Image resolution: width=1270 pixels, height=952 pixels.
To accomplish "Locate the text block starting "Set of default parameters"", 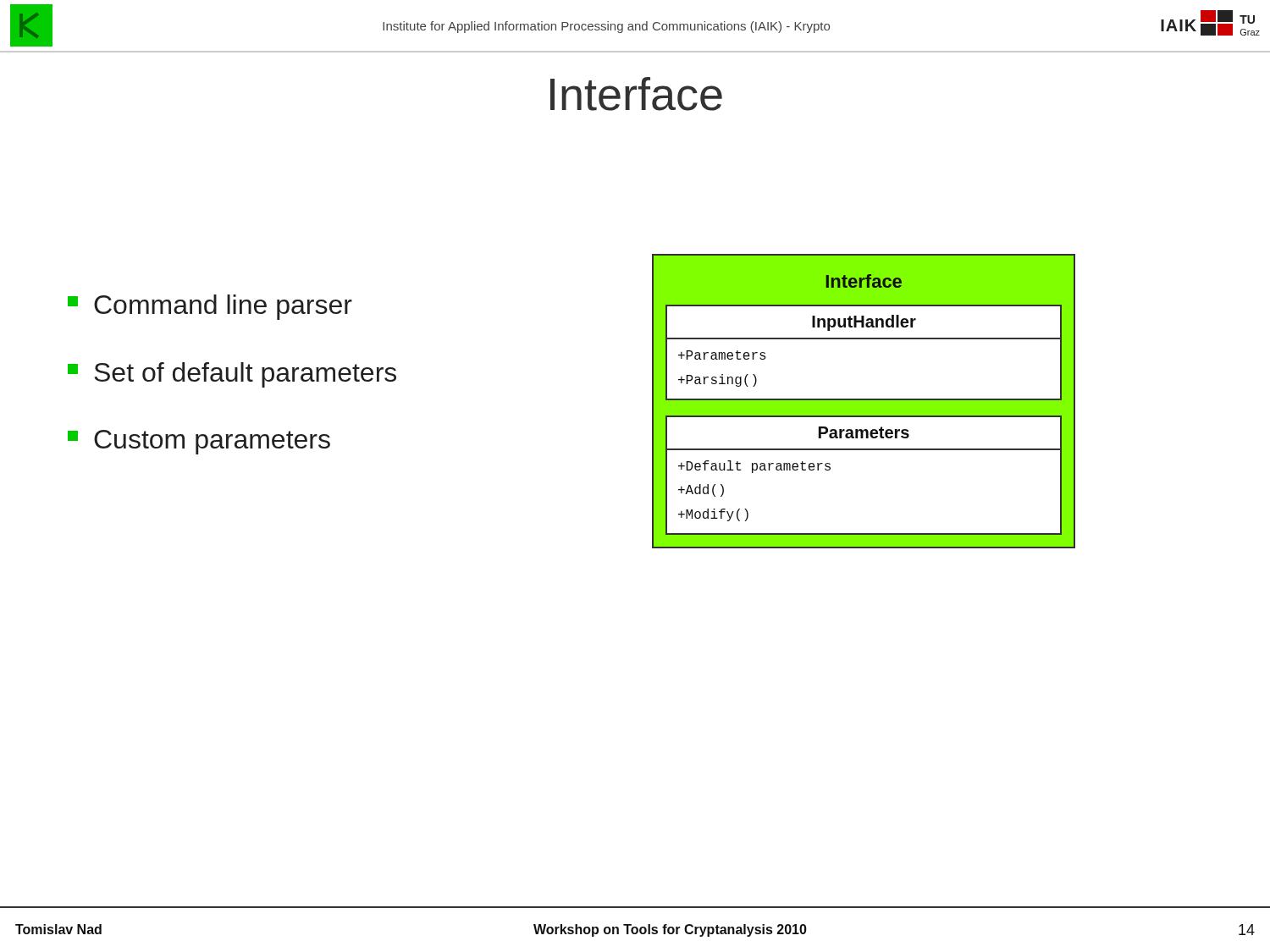I will pyautogui.click(x=233, y=373).
